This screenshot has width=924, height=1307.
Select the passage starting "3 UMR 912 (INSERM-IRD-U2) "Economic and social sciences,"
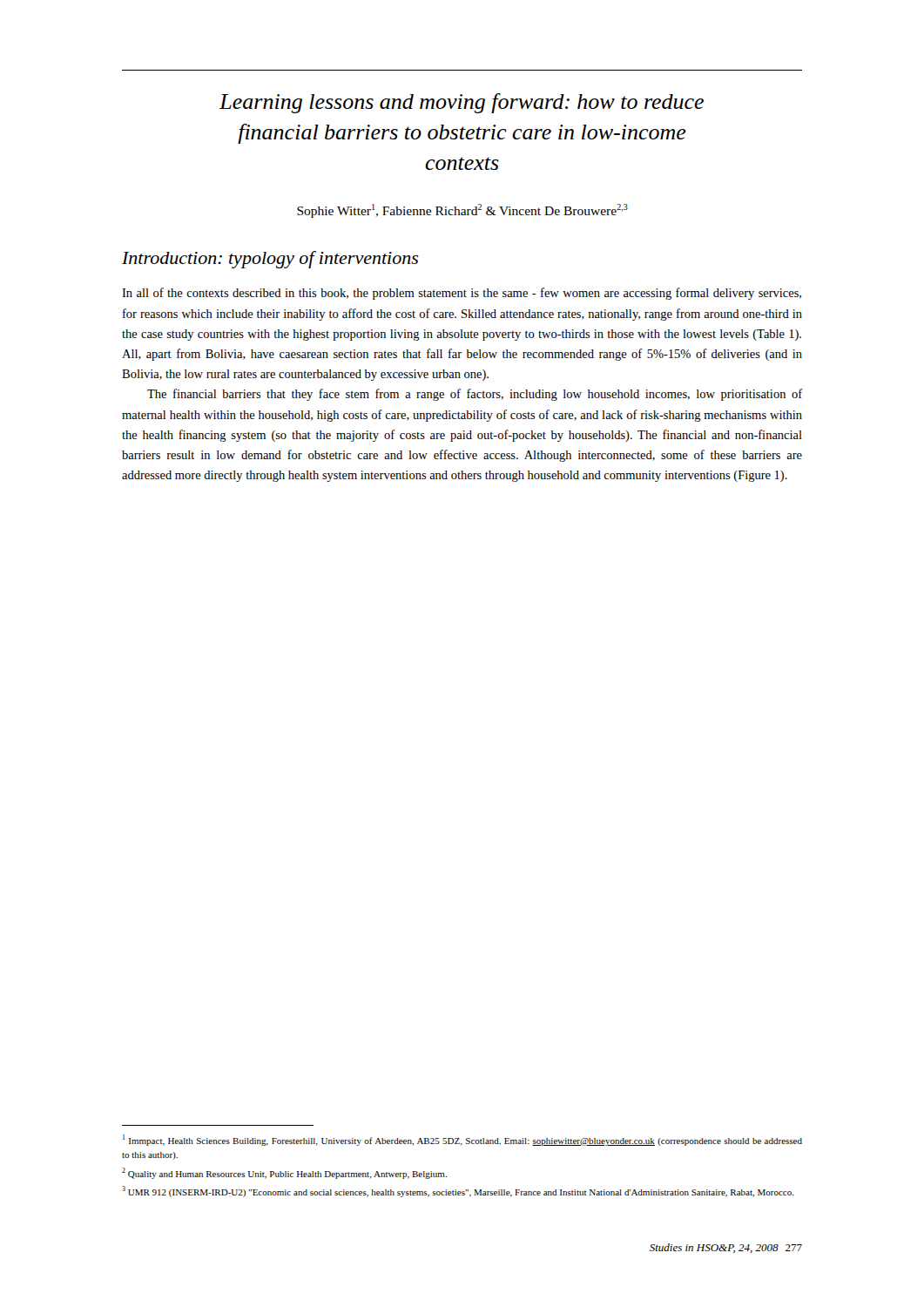tap(458, 1191)
